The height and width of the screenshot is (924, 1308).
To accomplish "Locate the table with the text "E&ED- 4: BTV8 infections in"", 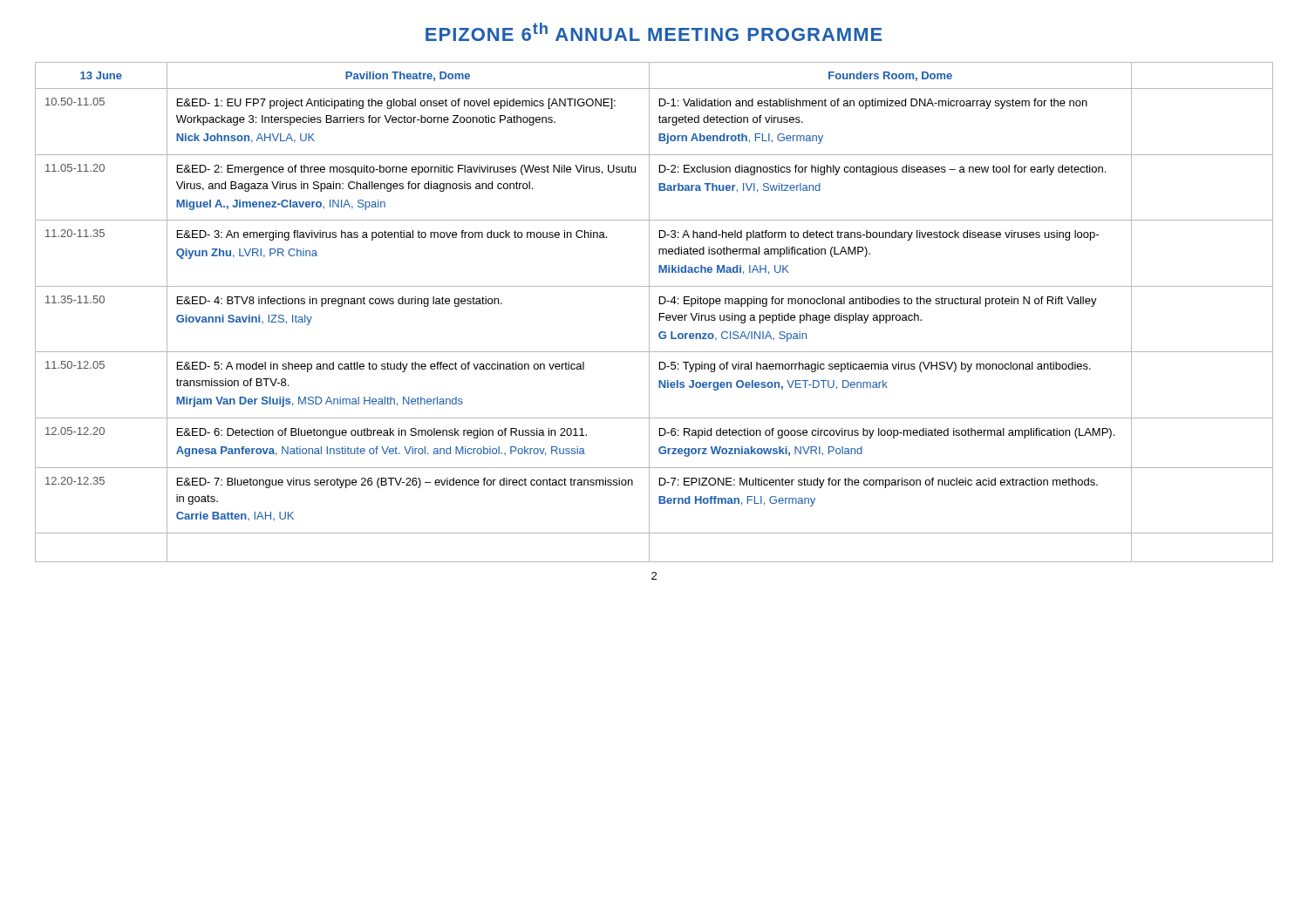I will point(654,312).
